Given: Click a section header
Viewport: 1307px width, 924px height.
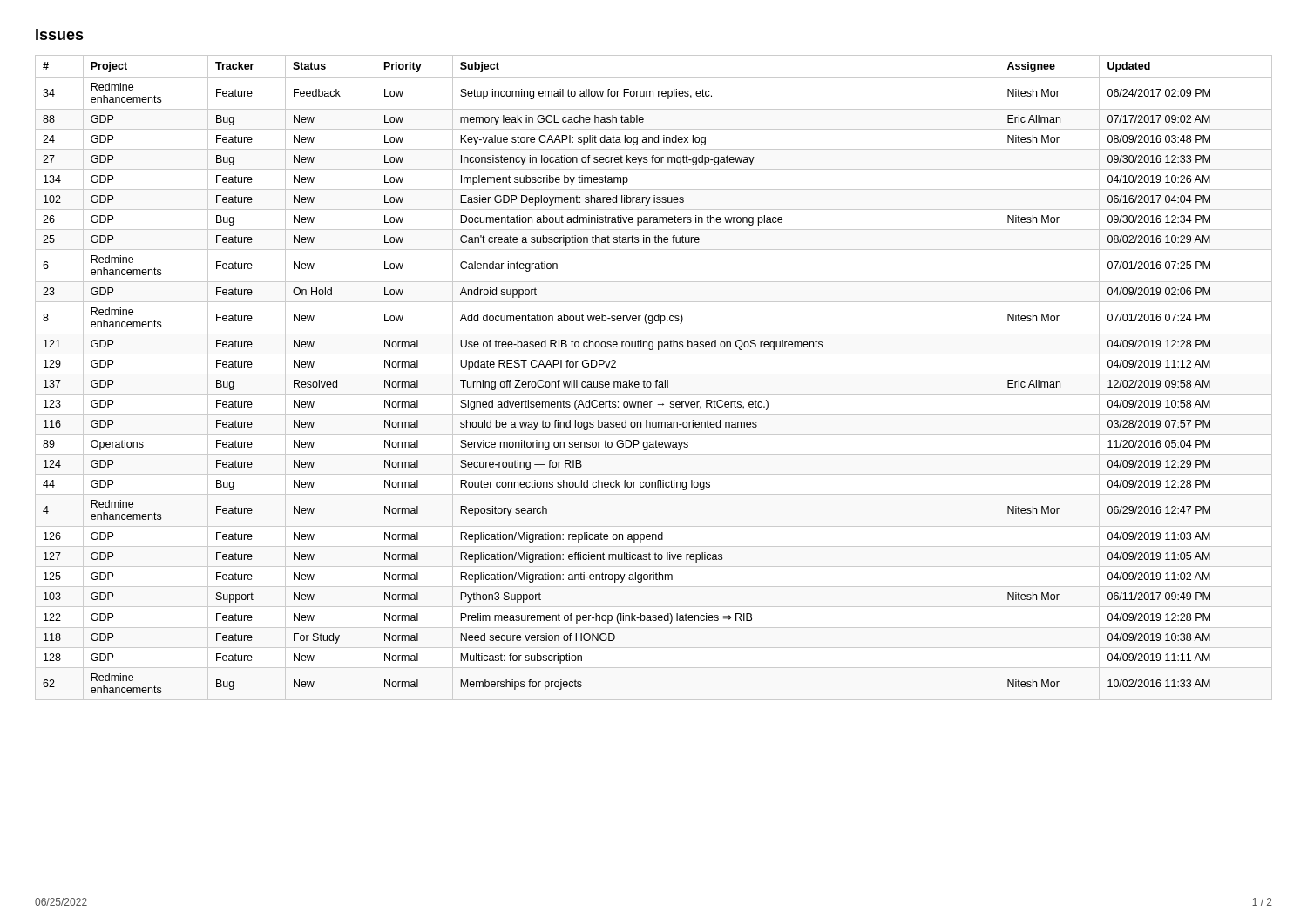Looking at the screenshot, I should (654, 35).
